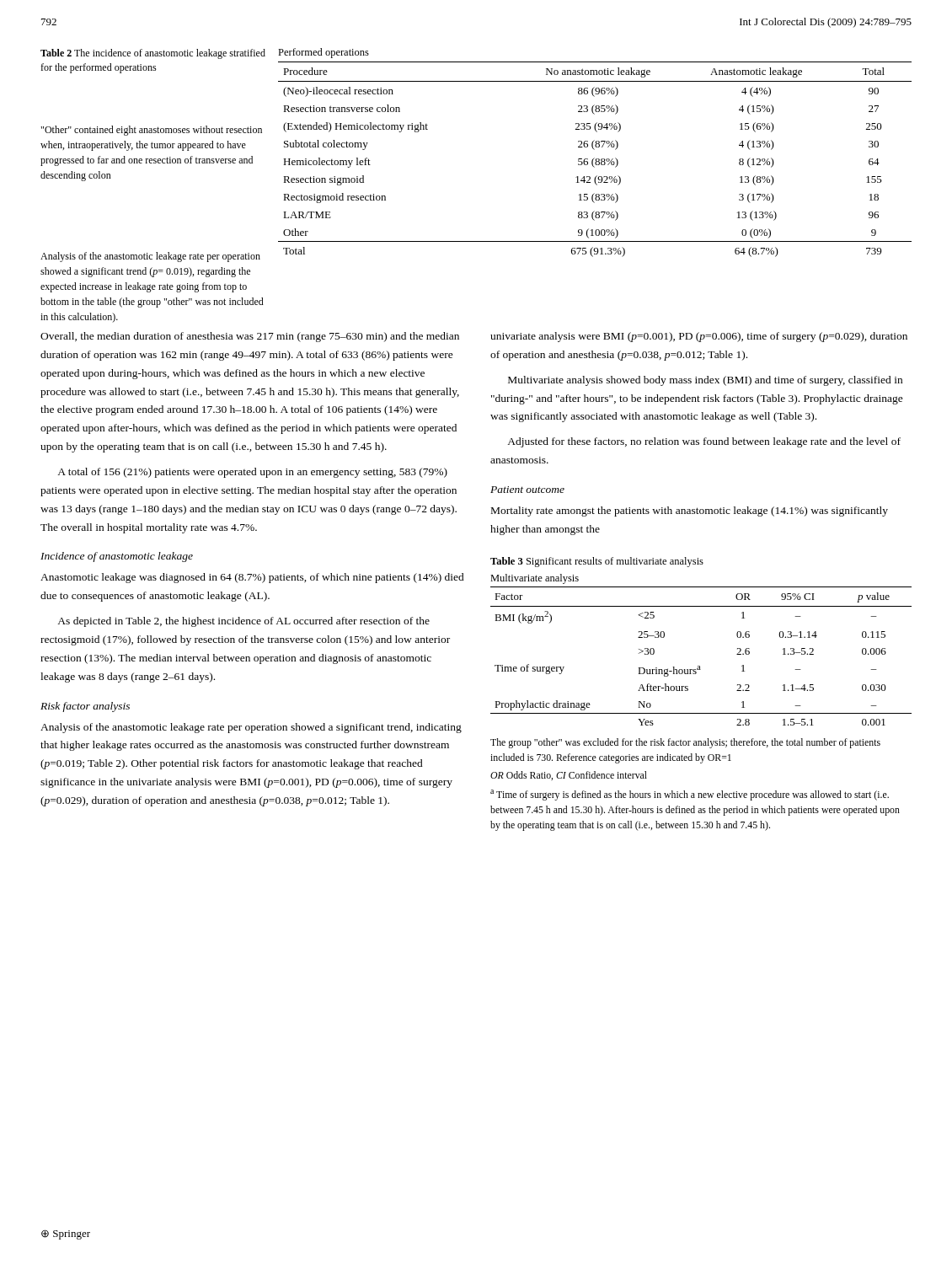
Task: Find the region starting "Table 3 Significant results of"
Action: coord(597,561)
